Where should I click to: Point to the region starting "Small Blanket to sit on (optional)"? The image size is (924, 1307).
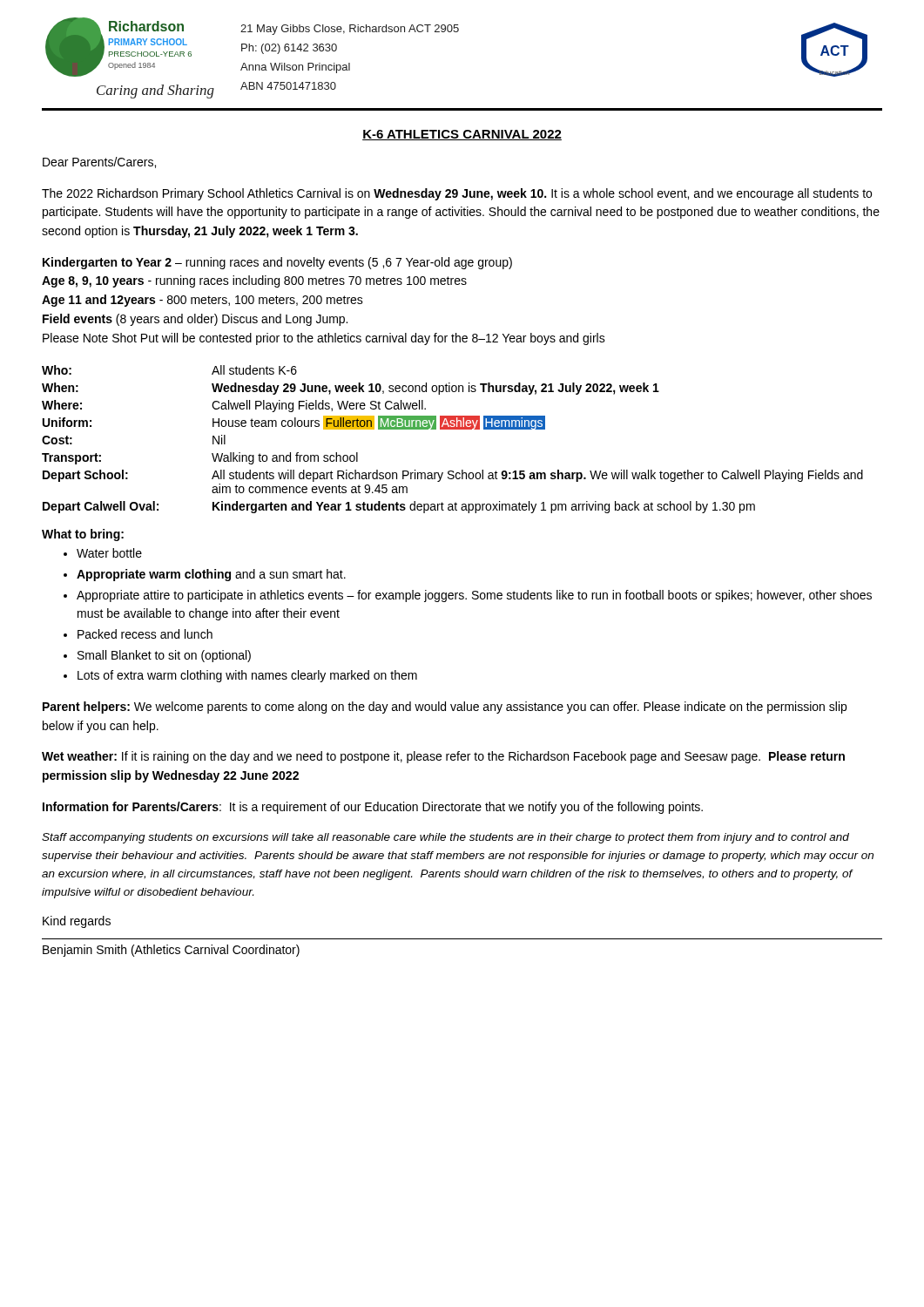click(x=157, y=656)
